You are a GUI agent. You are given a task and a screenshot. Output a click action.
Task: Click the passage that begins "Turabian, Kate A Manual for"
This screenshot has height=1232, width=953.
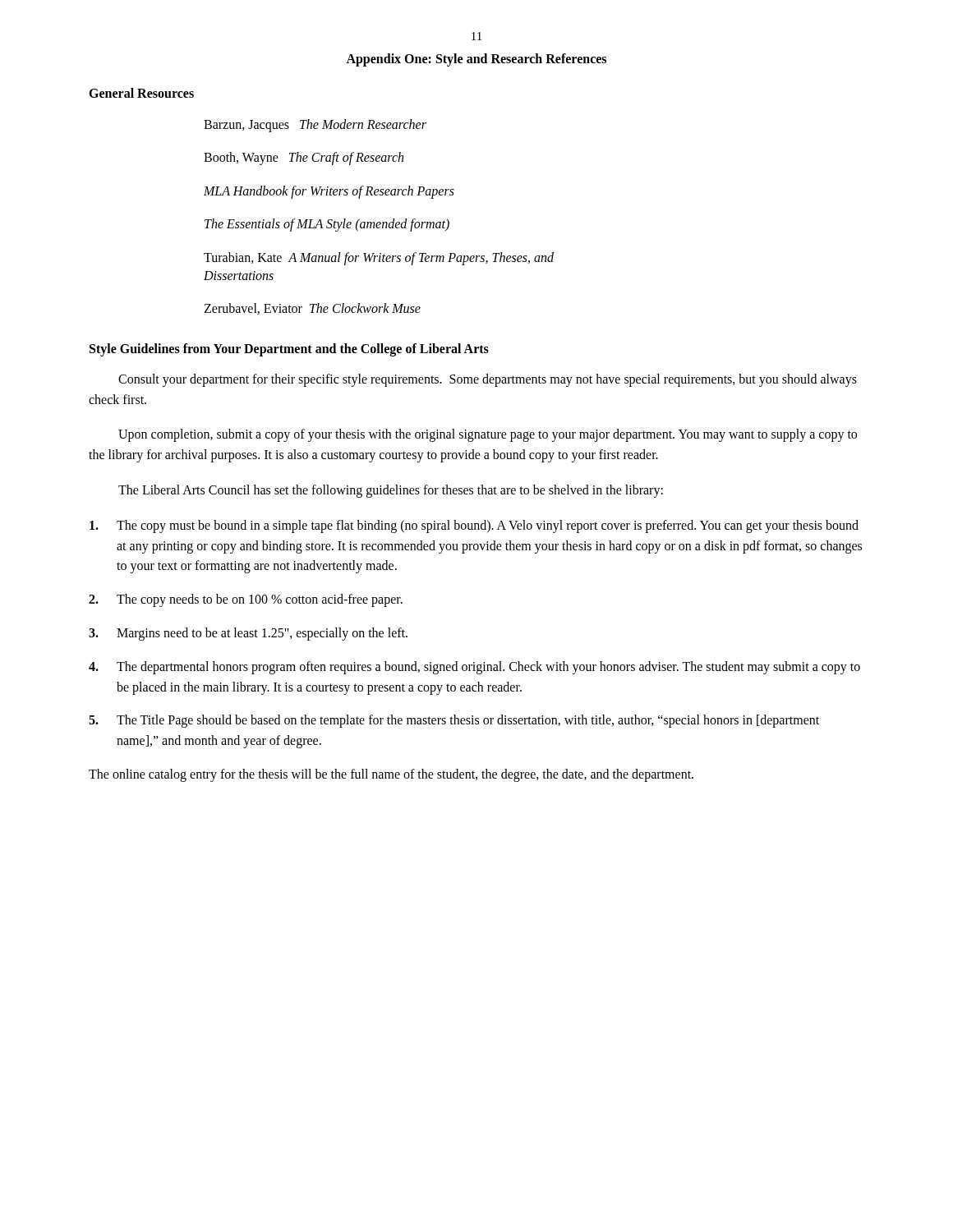pyautogui.click(x=379, y=266)
